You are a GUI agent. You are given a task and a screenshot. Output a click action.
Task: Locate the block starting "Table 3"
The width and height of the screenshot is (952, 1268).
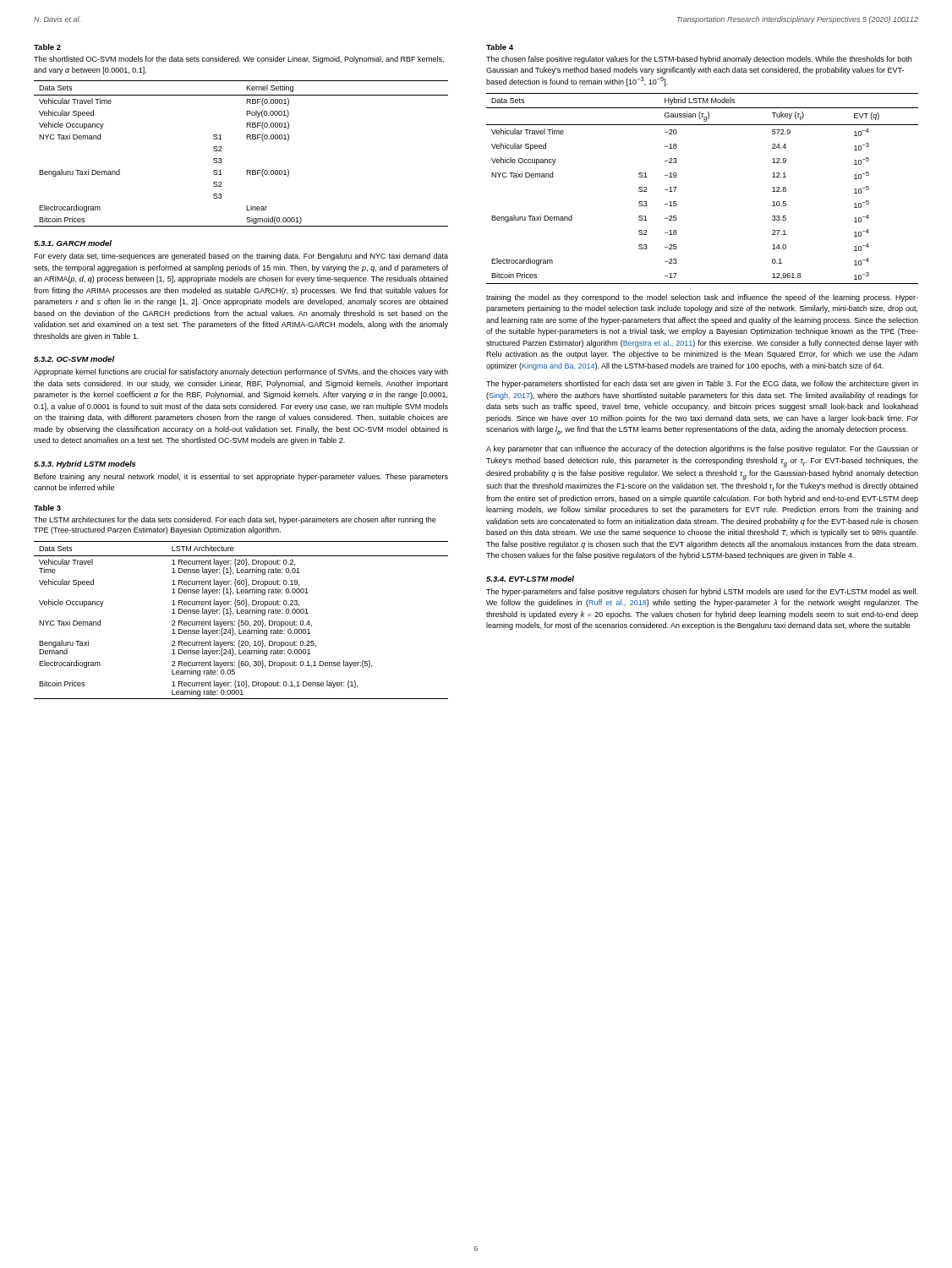click(x=47, y=507)
